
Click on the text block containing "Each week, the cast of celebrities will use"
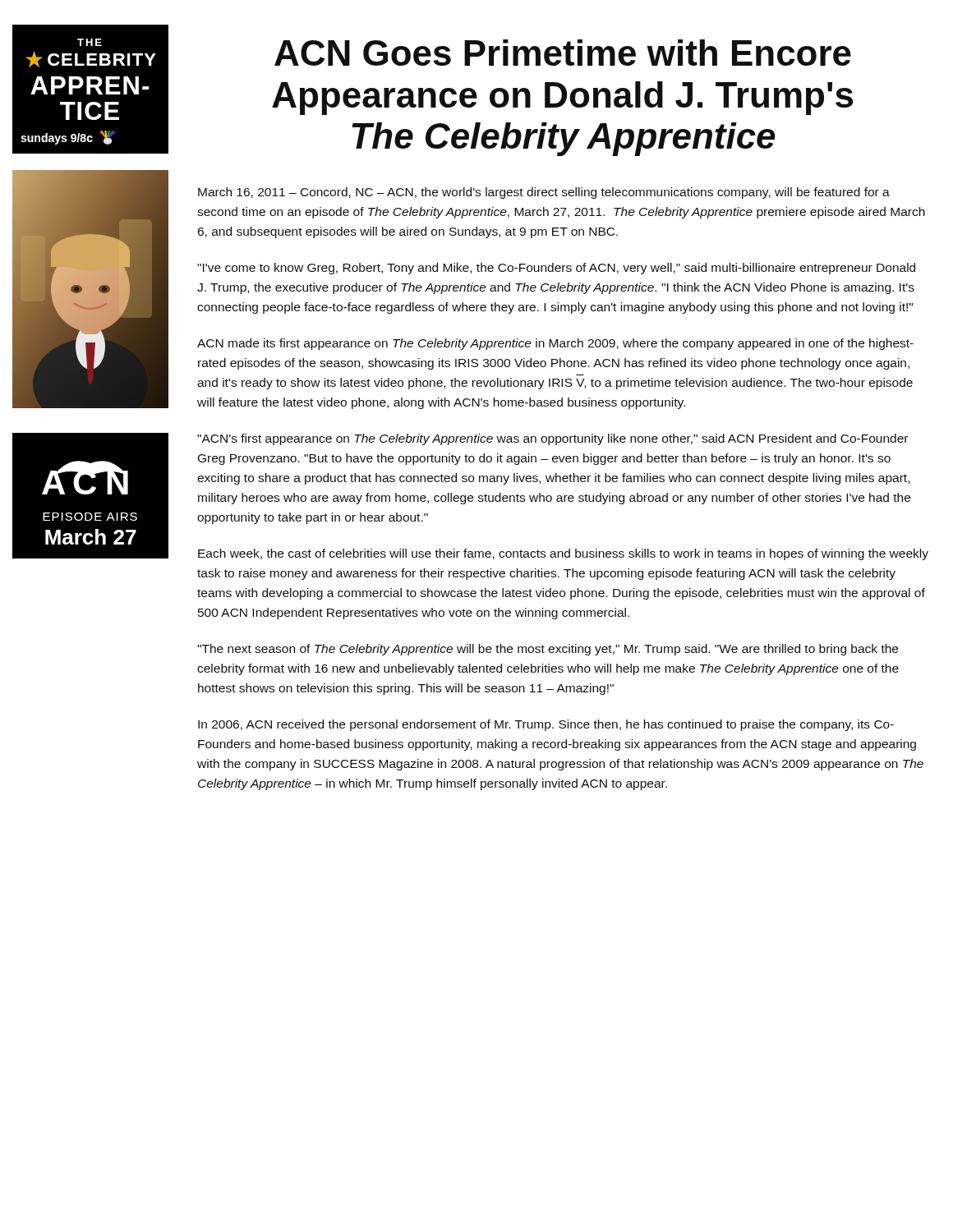pos(563,583)
